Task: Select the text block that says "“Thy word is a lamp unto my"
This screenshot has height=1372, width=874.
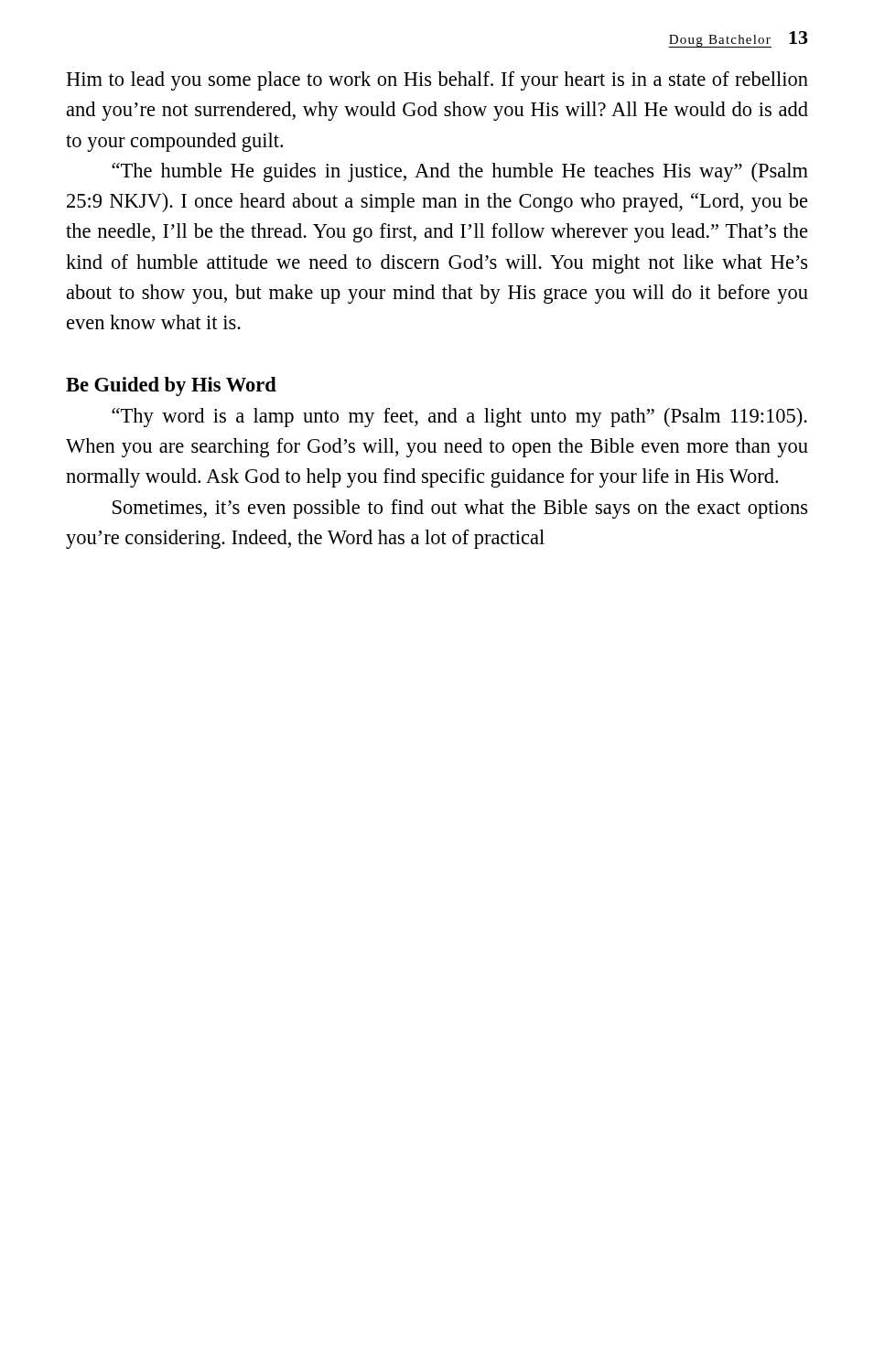Action: point(437,476)
